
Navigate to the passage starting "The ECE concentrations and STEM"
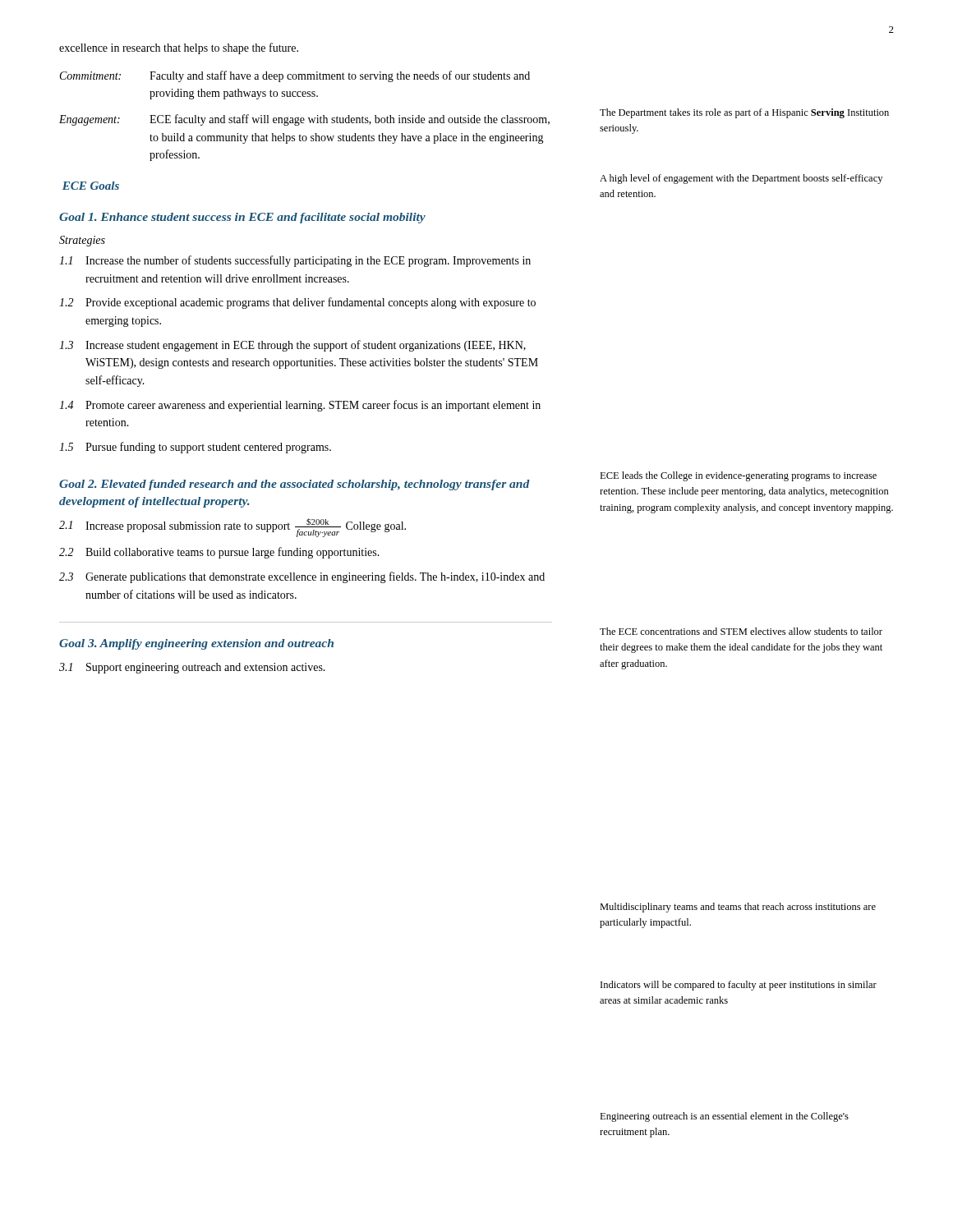741,648
